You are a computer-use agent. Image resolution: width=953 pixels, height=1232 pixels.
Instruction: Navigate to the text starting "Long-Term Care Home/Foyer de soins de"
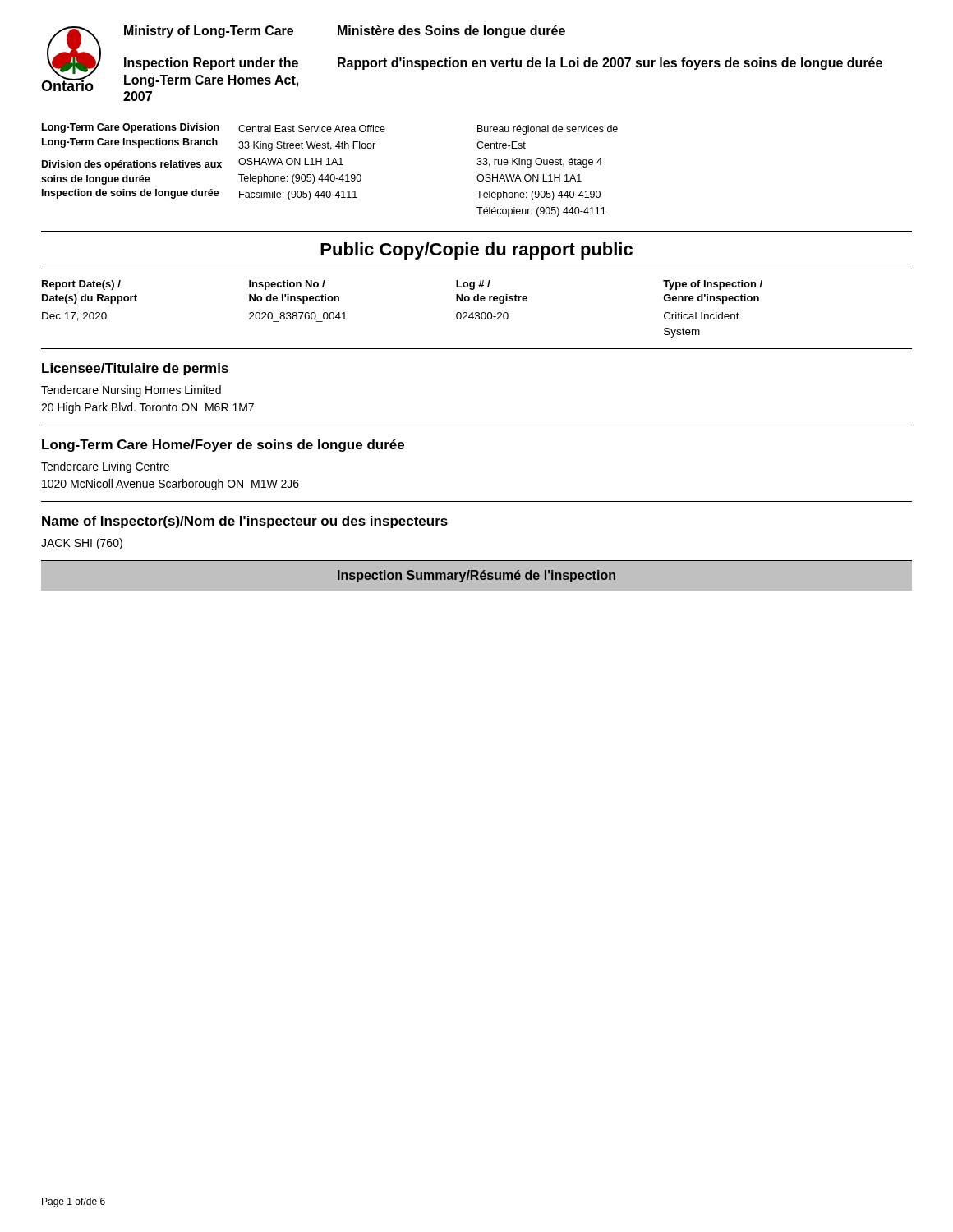point(223,445)
